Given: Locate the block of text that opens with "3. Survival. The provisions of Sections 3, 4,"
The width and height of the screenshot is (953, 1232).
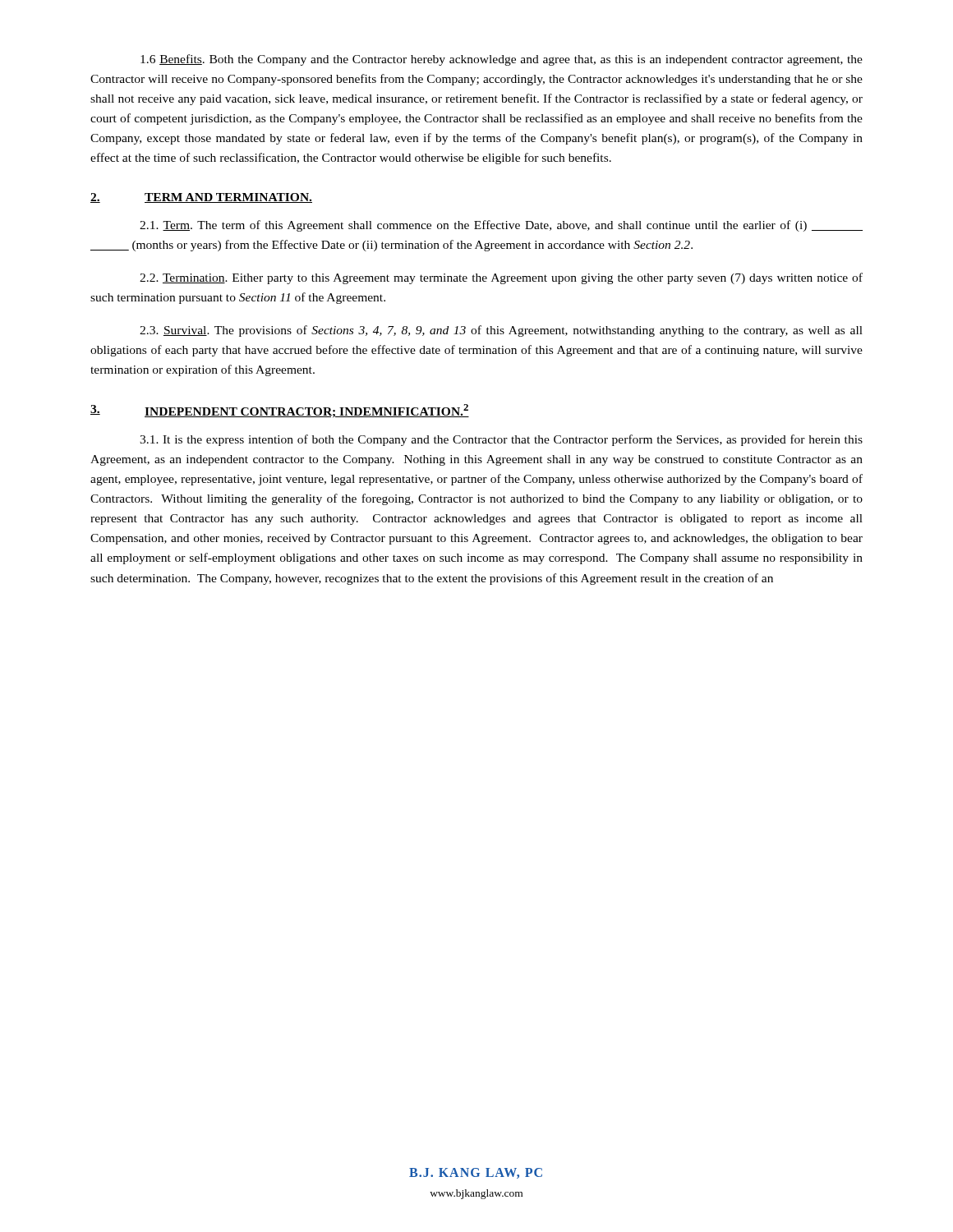Looking at the screenshot, I should coord(476,350).
